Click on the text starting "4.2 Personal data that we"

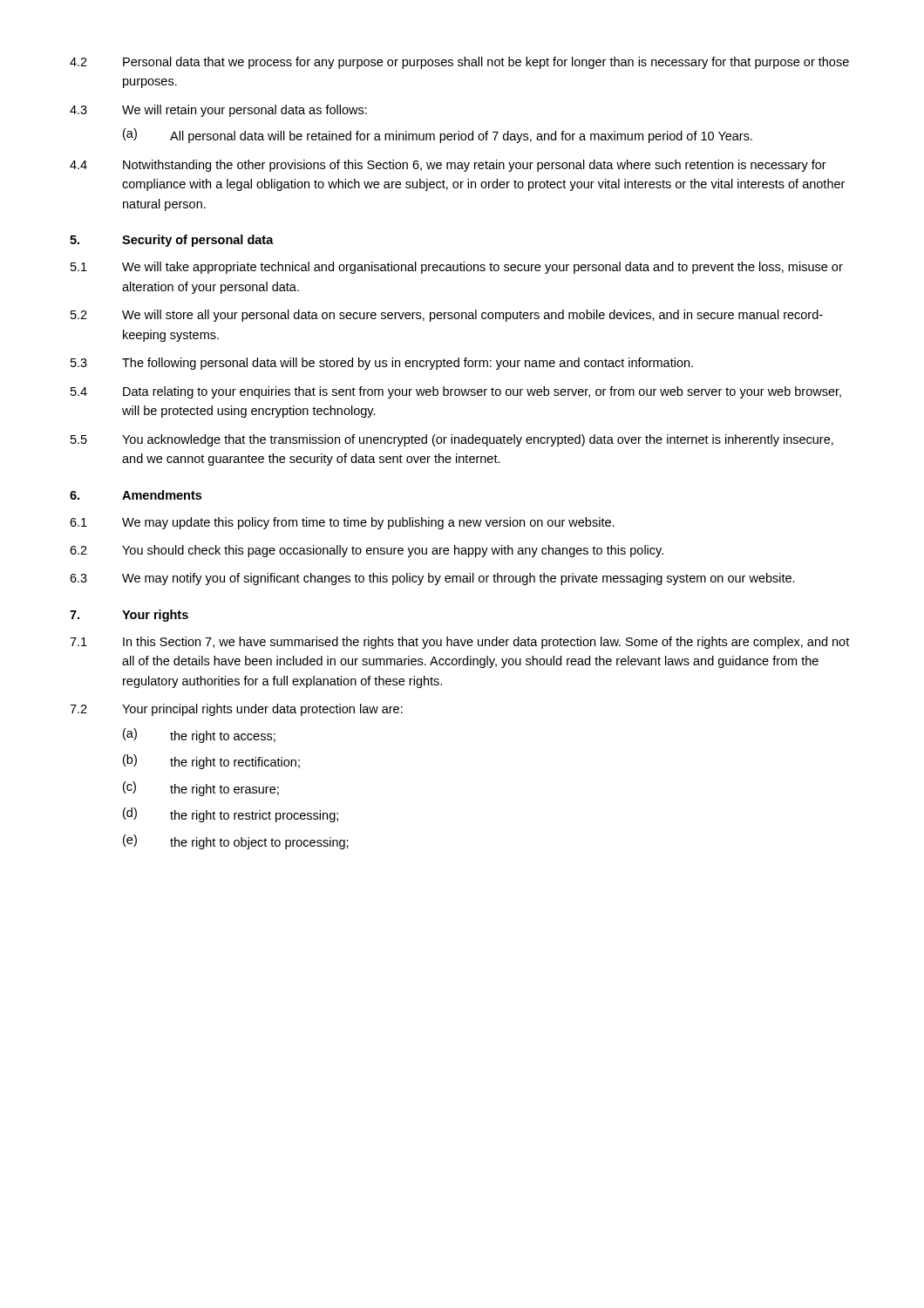click(462, 72)
